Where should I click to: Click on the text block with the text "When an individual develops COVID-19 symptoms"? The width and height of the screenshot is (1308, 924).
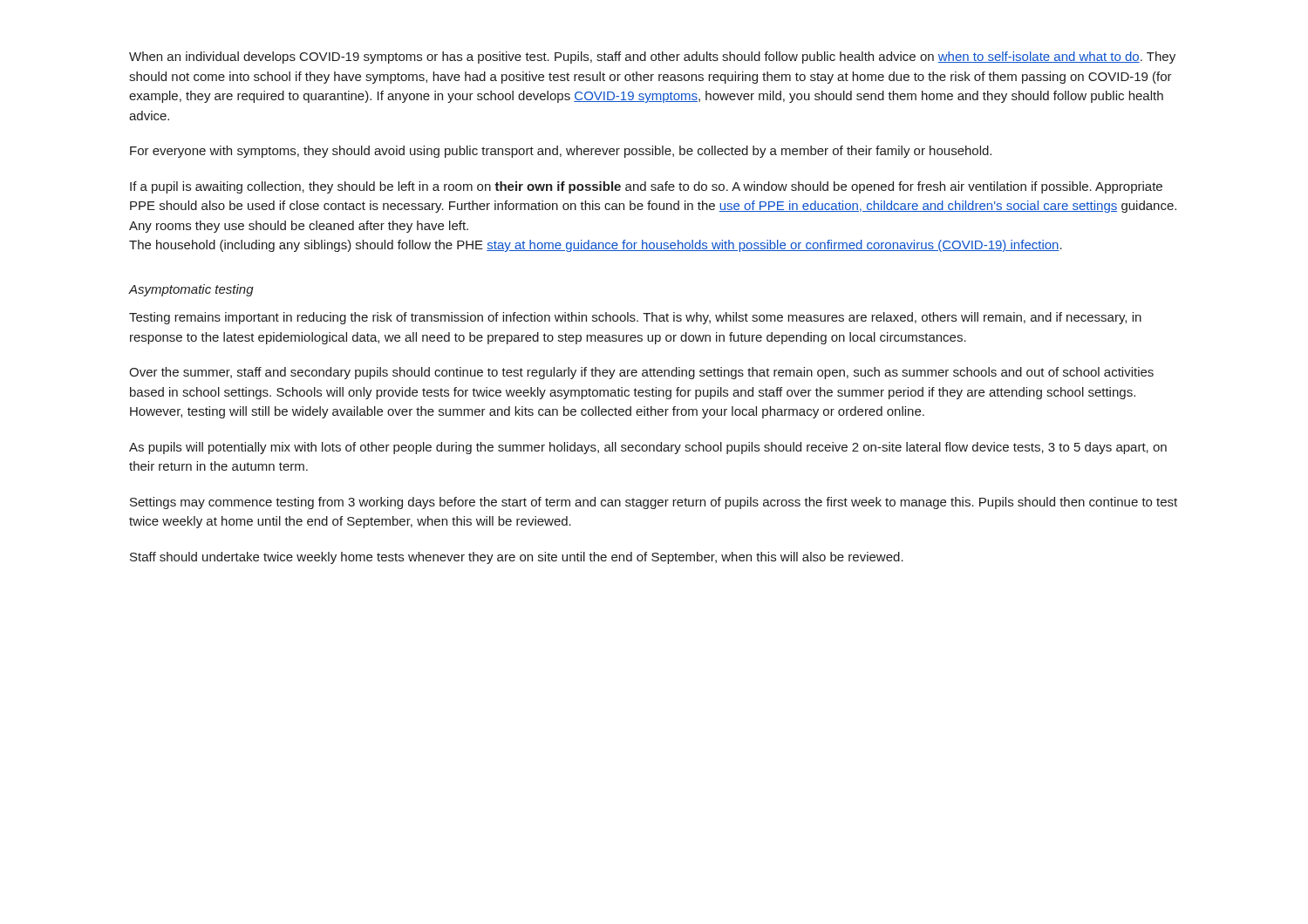point(652,86)
